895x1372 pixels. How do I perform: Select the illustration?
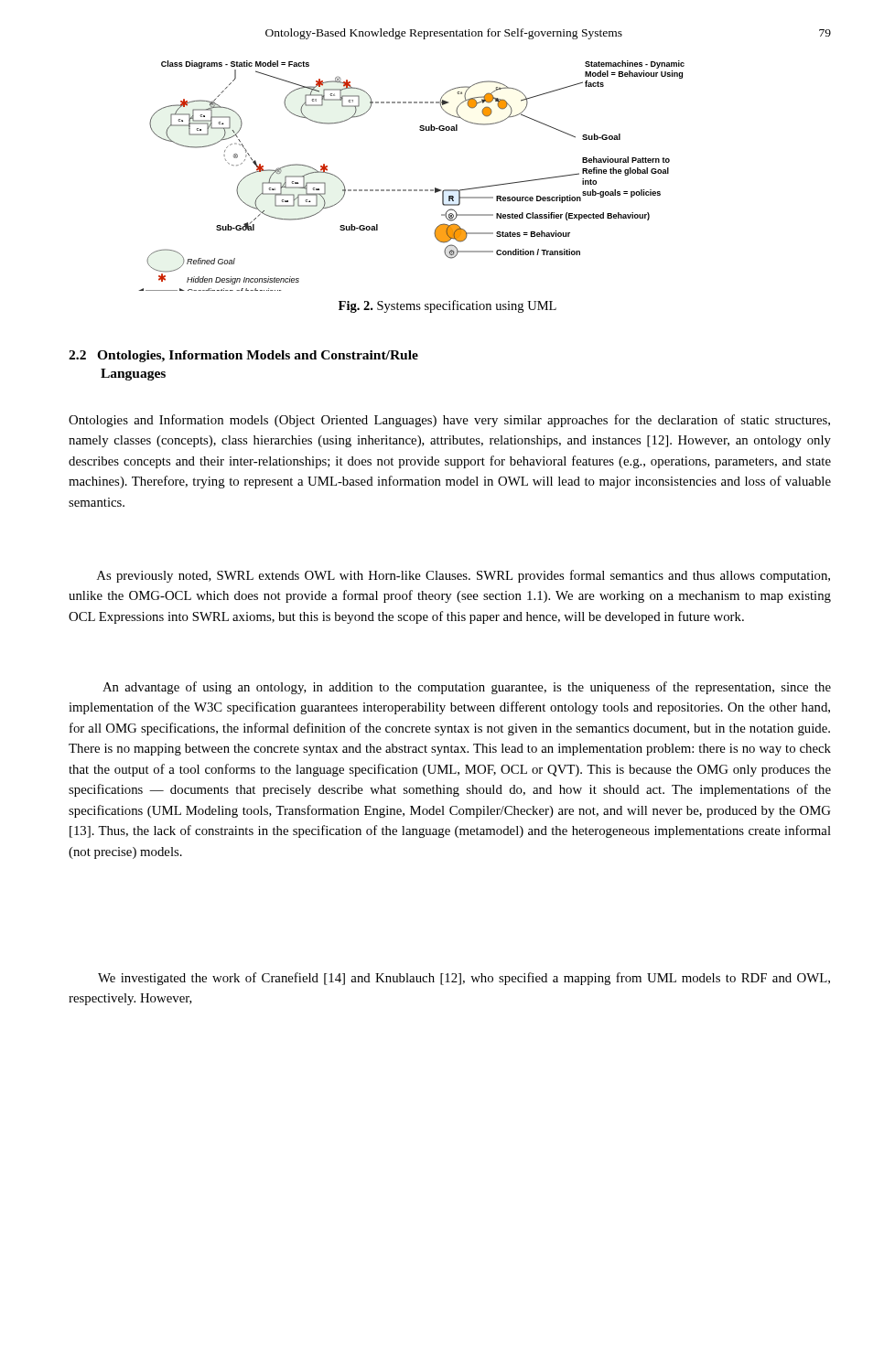point(448,175)
